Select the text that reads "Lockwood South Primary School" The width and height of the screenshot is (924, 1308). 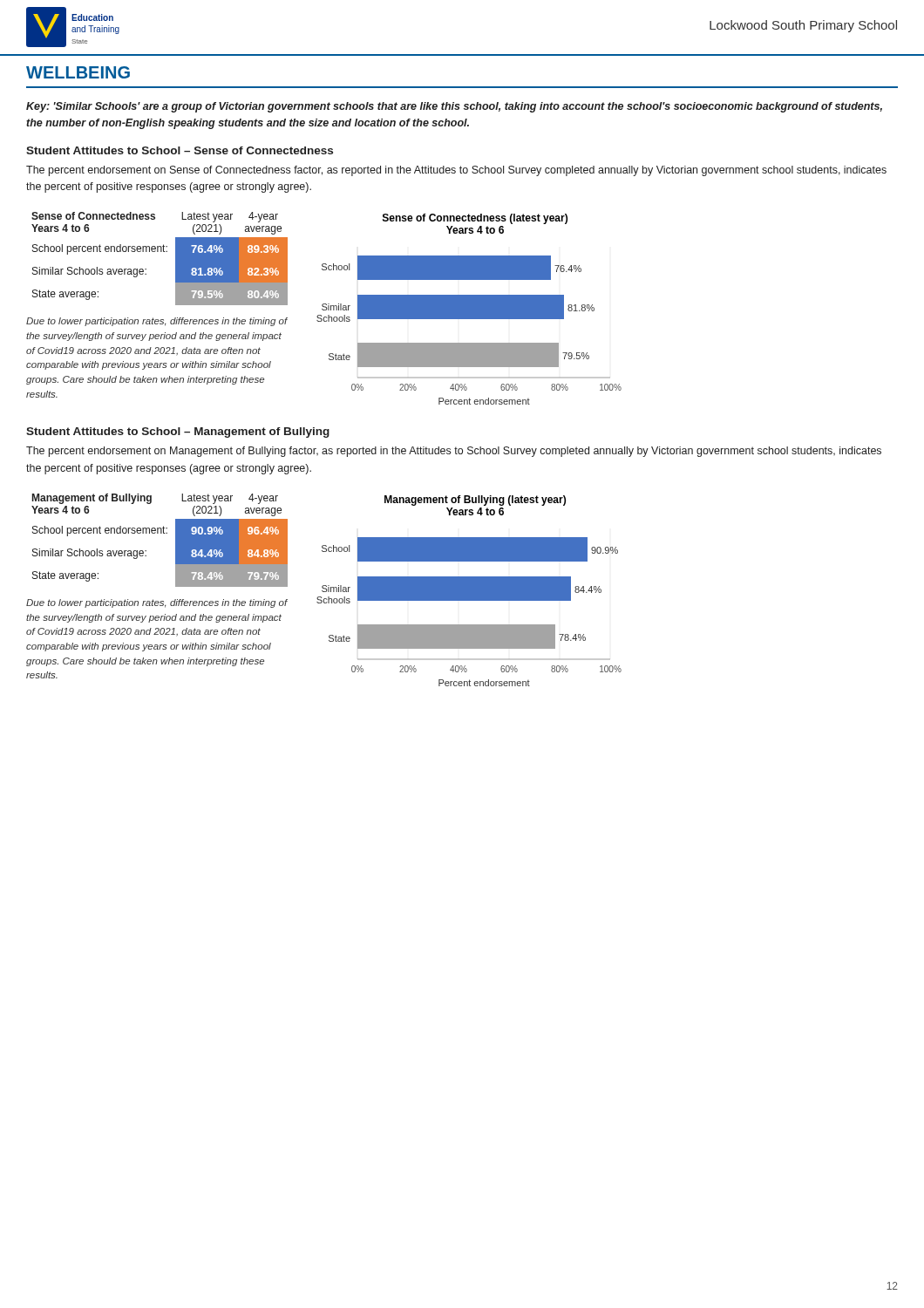pyautogui.click(x=803, y=25)
